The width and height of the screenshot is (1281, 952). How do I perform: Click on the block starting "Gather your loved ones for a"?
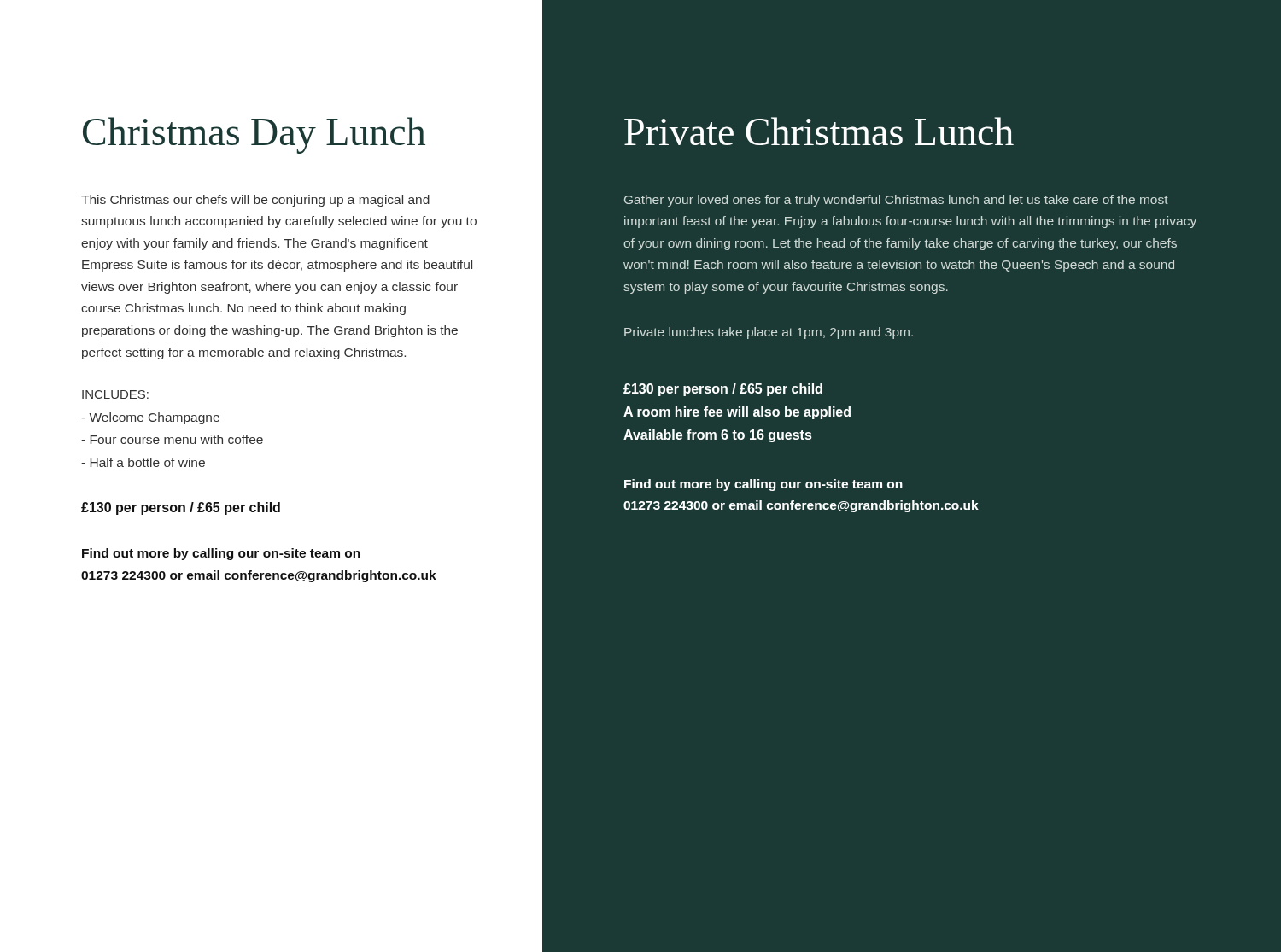[910, 243]
